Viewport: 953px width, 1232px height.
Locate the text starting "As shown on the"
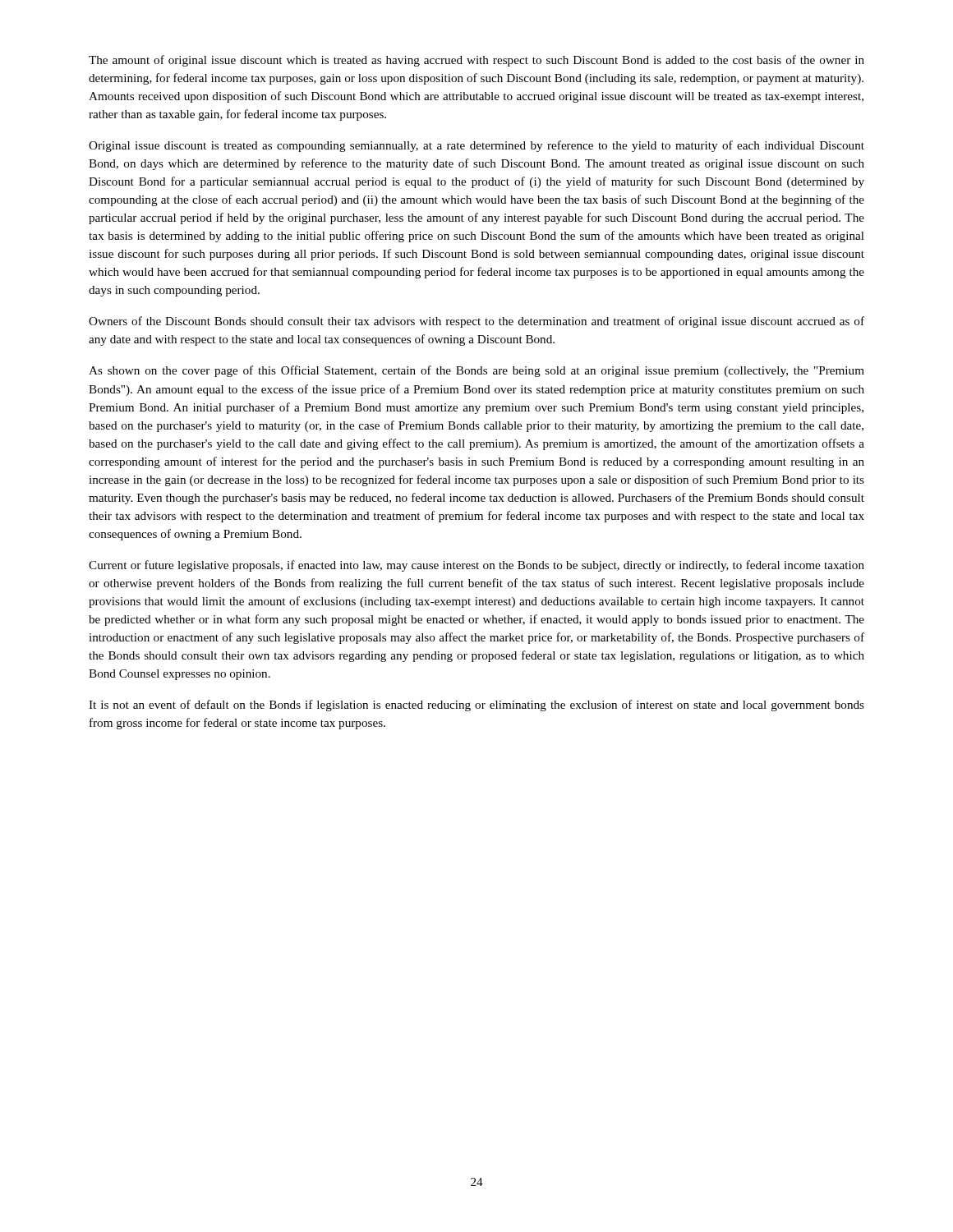(x=476, y=452)
